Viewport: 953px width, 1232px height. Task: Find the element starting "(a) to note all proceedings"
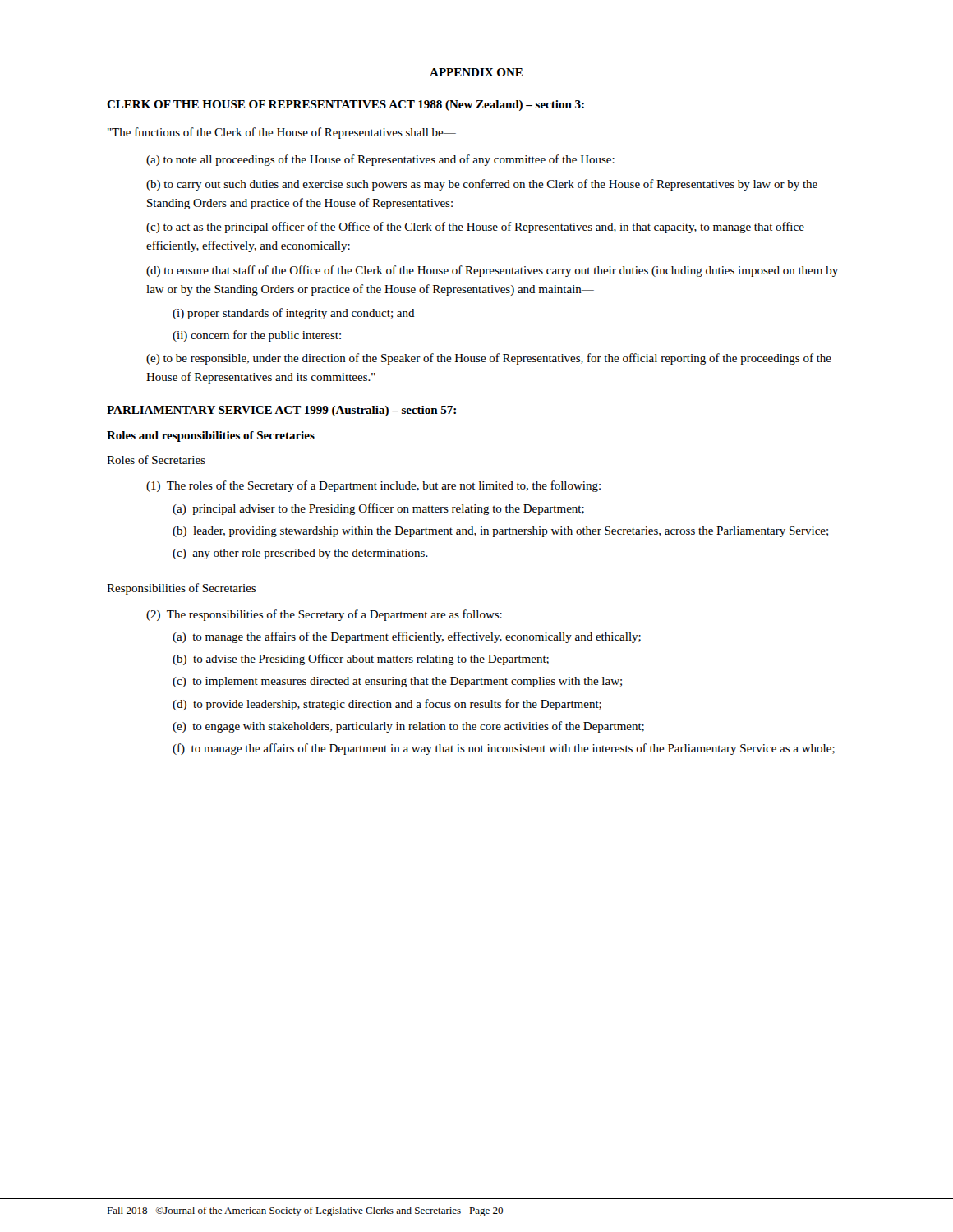point(381,160)
